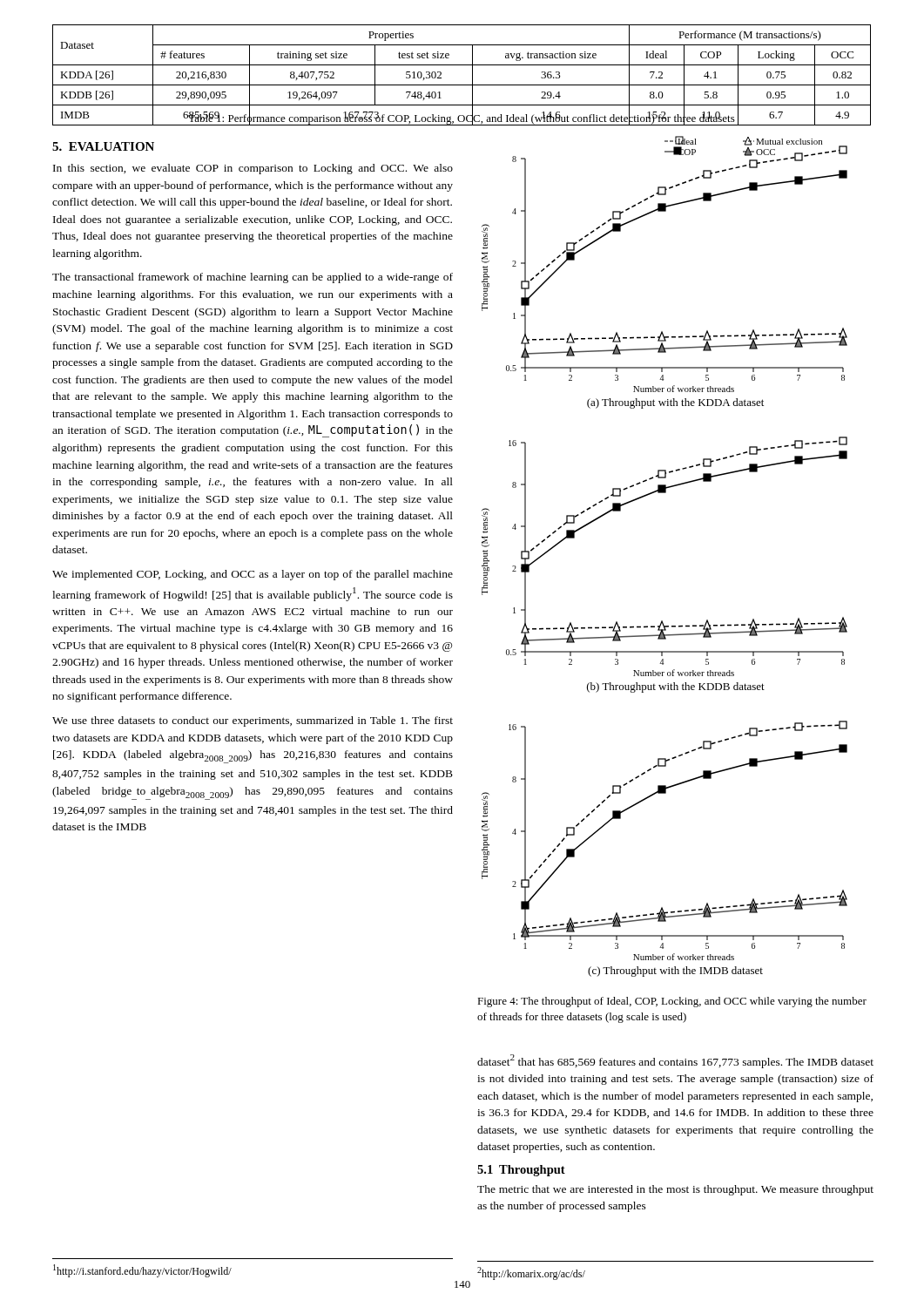Locate the block of text that opens with "The transactional framework of machine learning can"
This screenshot has height=1307, width=924.
coord(253,413)
